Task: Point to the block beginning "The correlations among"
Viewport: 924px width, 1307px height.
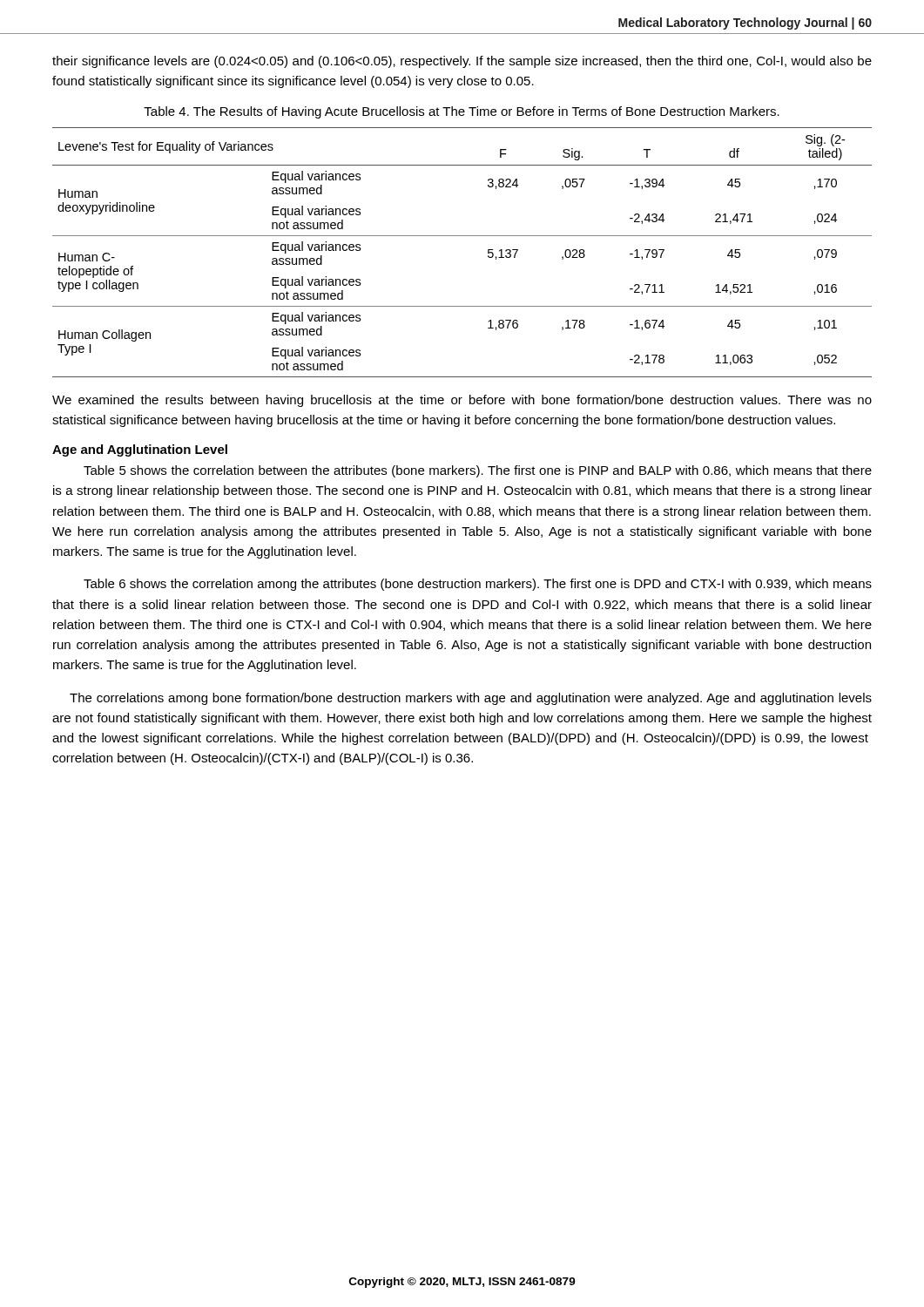Action: click(462, 727)
